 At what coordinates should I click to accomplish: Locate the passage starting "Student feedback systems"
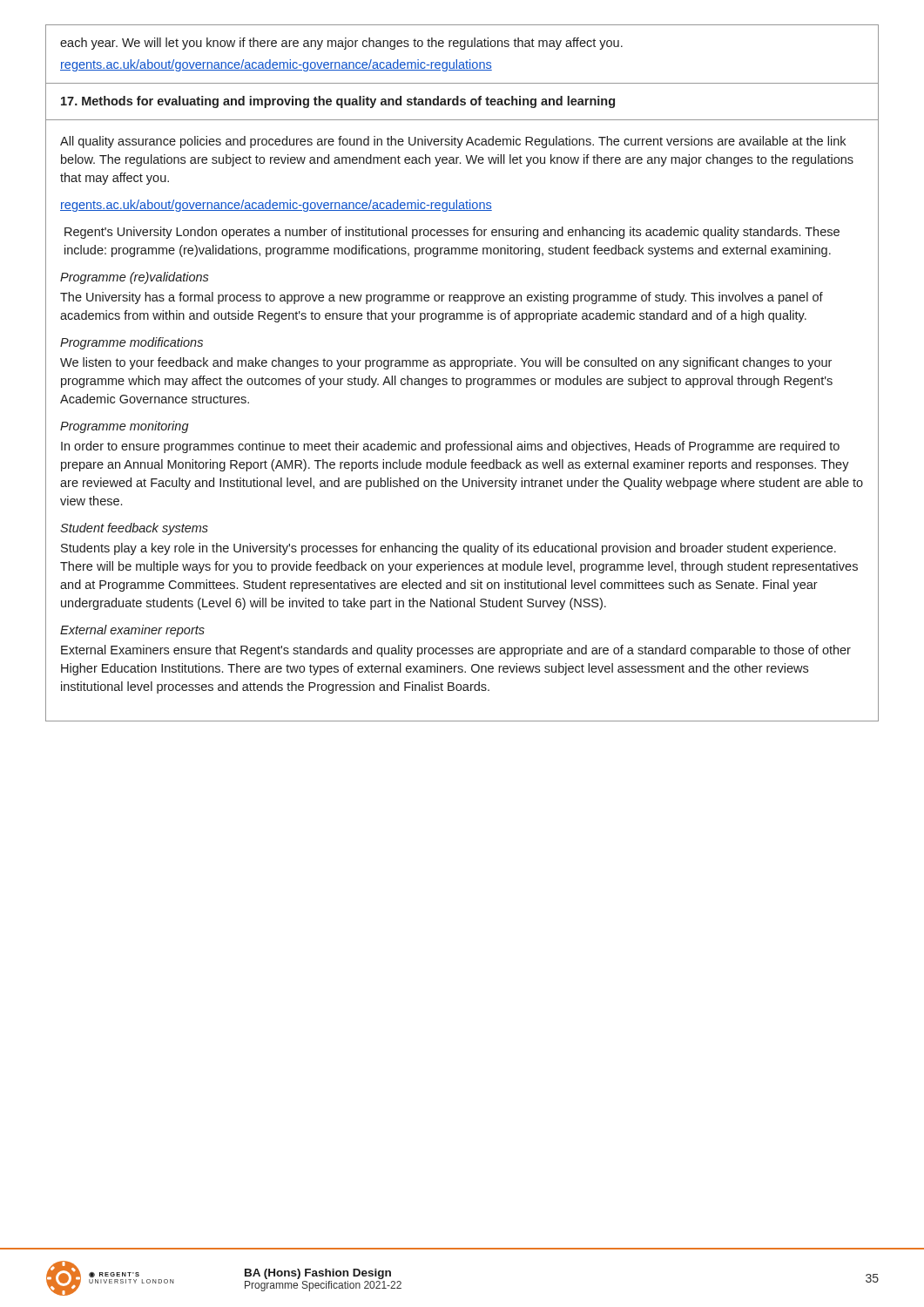coord(134,529)
